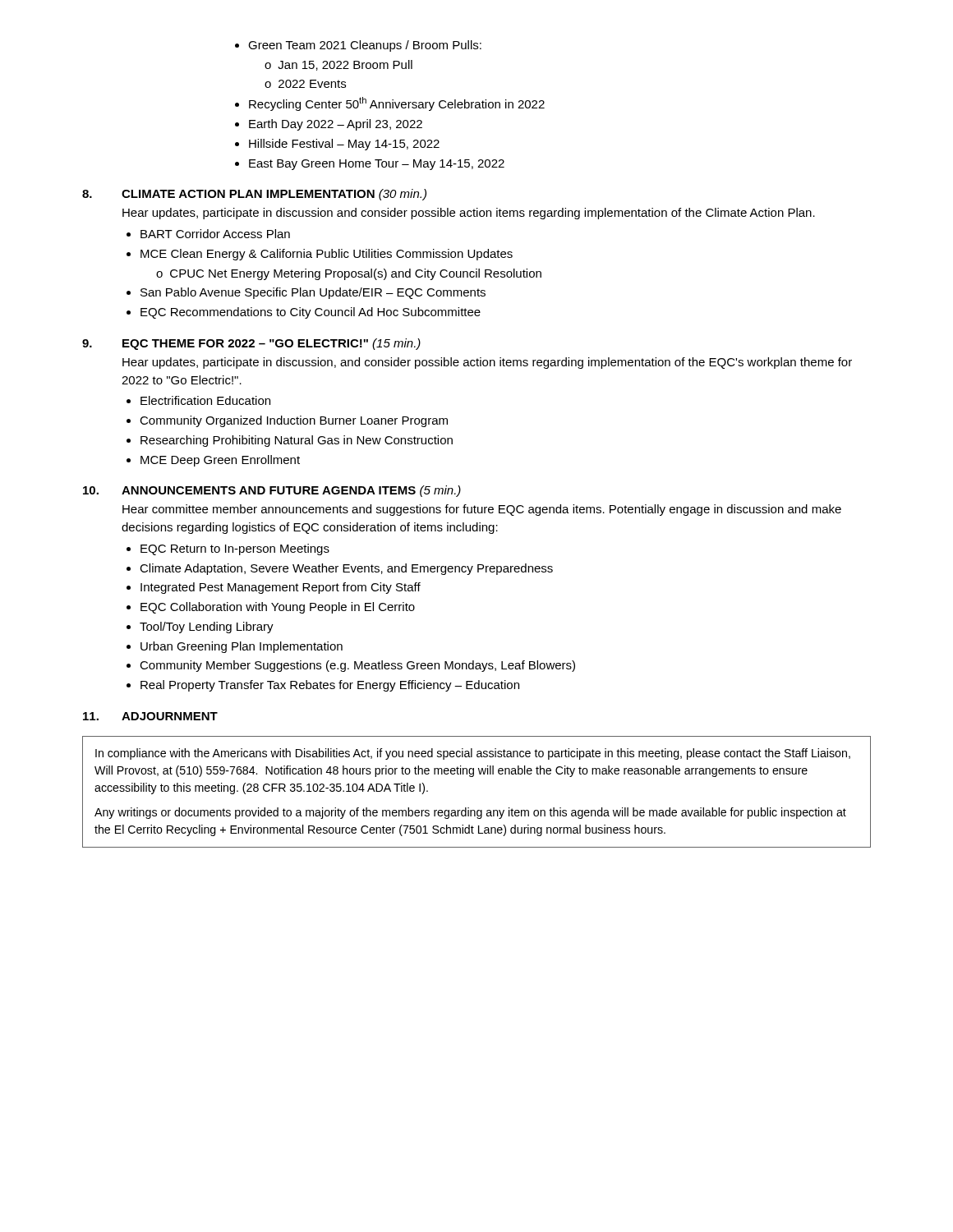Viewport: 953px width, 1232px height.
Task: Select the list item with the text "Tool/Toy Lending Library"
Action: (x=206, y=626)
